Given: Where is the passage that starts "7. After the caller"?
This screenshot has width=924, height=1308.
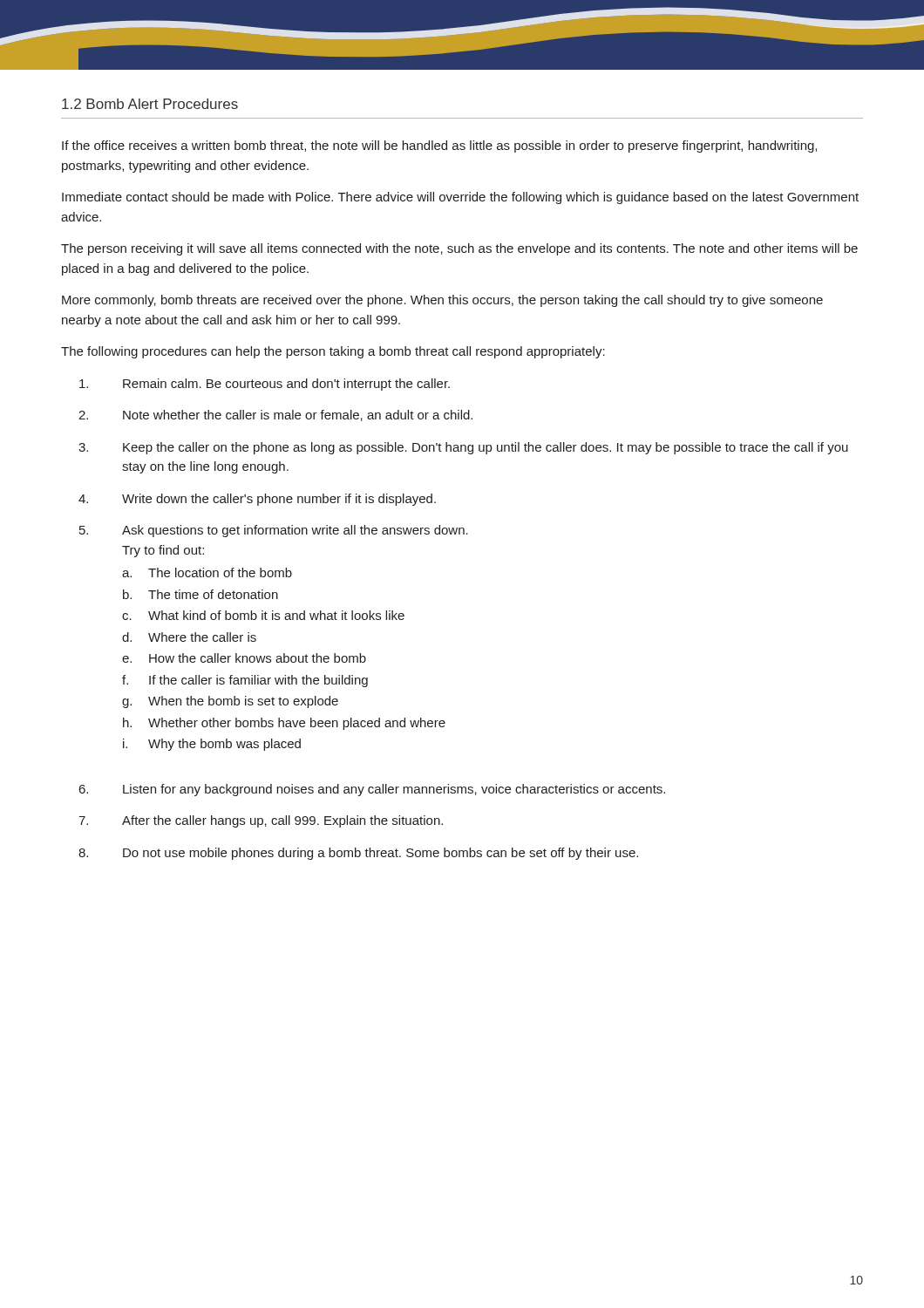Looking at the screenshot, I should (261, 821).
